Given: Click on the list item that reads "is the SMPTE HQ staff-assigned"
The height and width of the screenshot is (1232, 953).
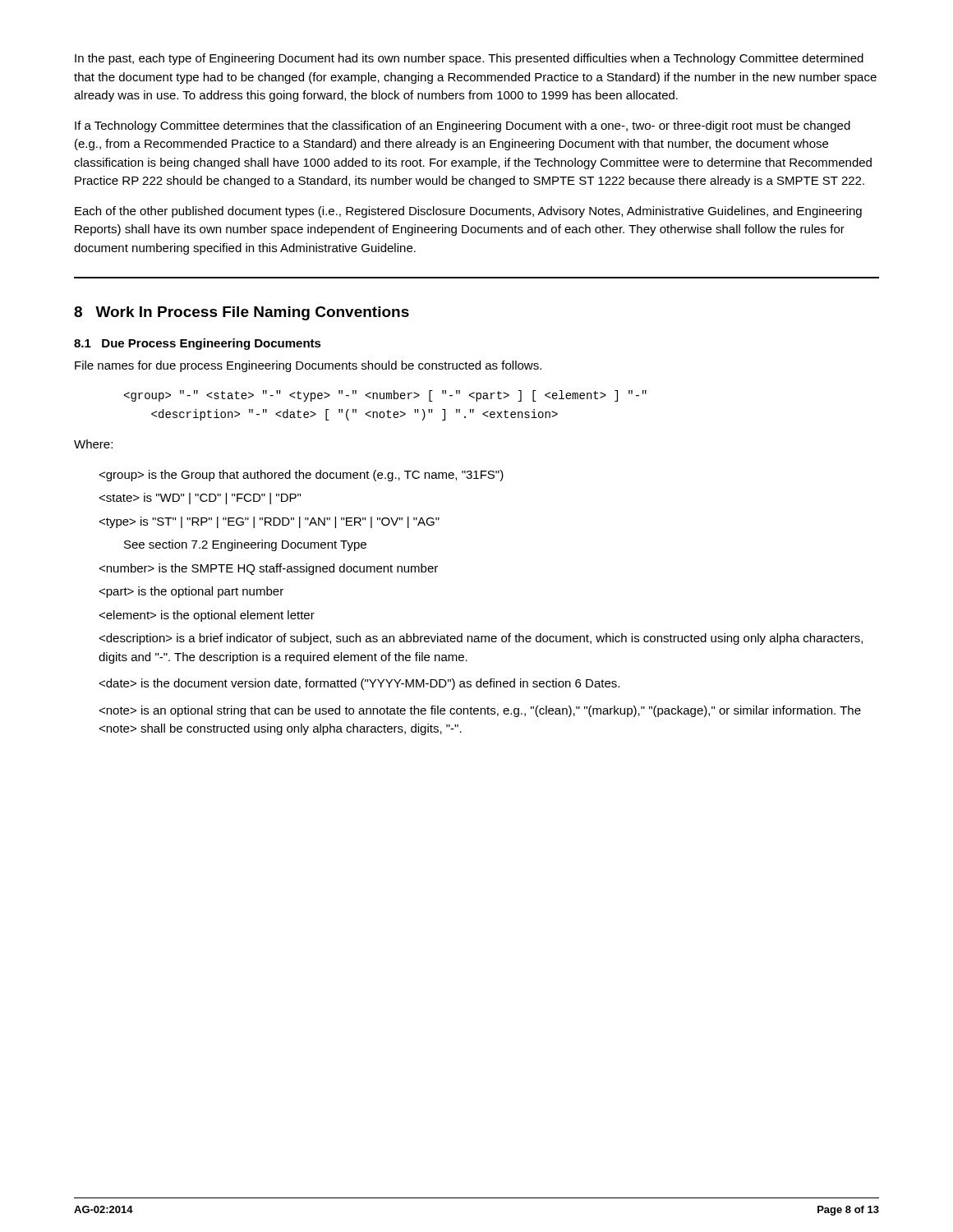Looking at the screenshot, I should [x=268, y=568].
